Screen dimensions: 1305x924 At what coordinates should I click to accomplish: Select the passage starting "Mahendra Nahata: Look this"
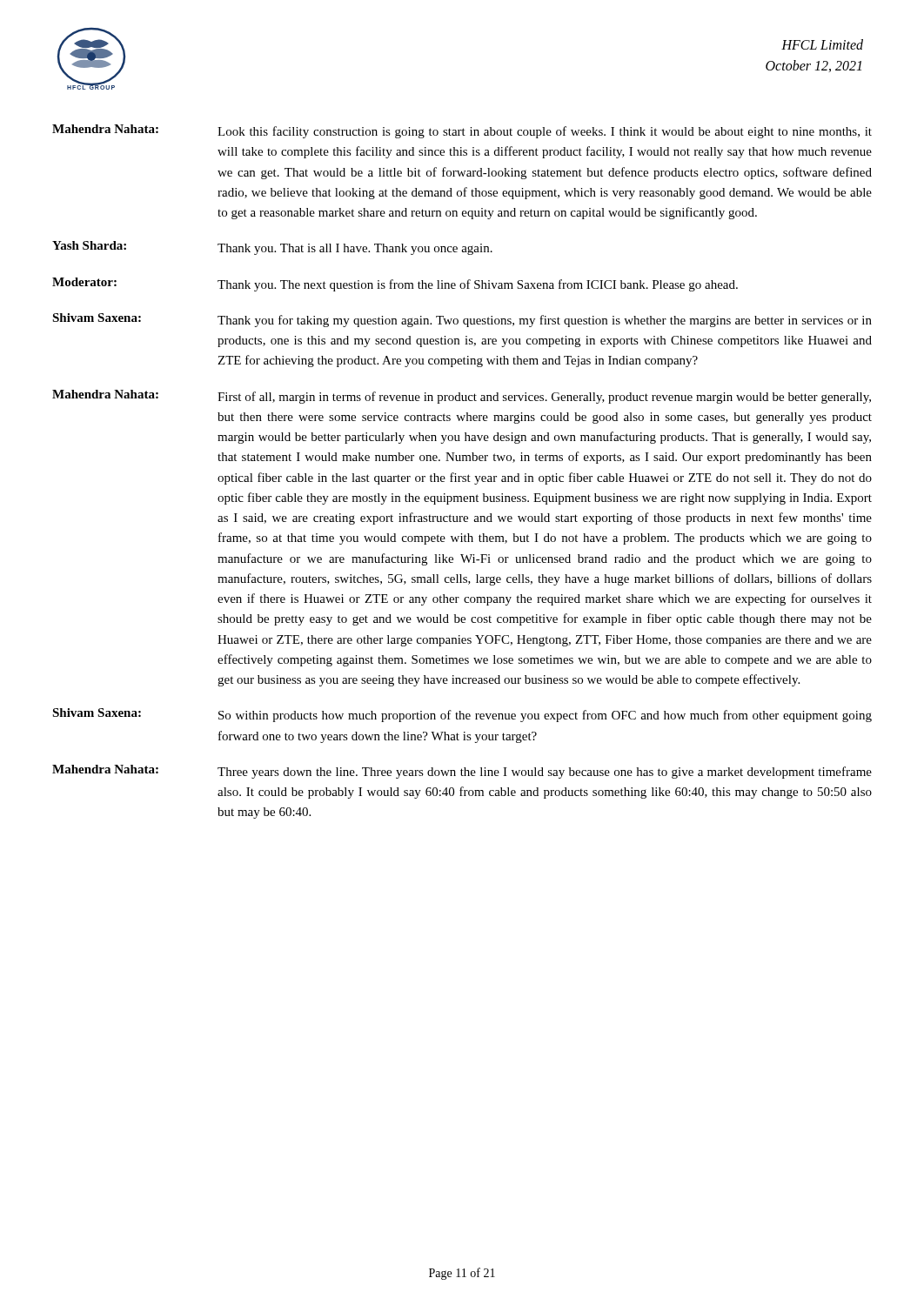pyautogui.click(x=462, y=172)
